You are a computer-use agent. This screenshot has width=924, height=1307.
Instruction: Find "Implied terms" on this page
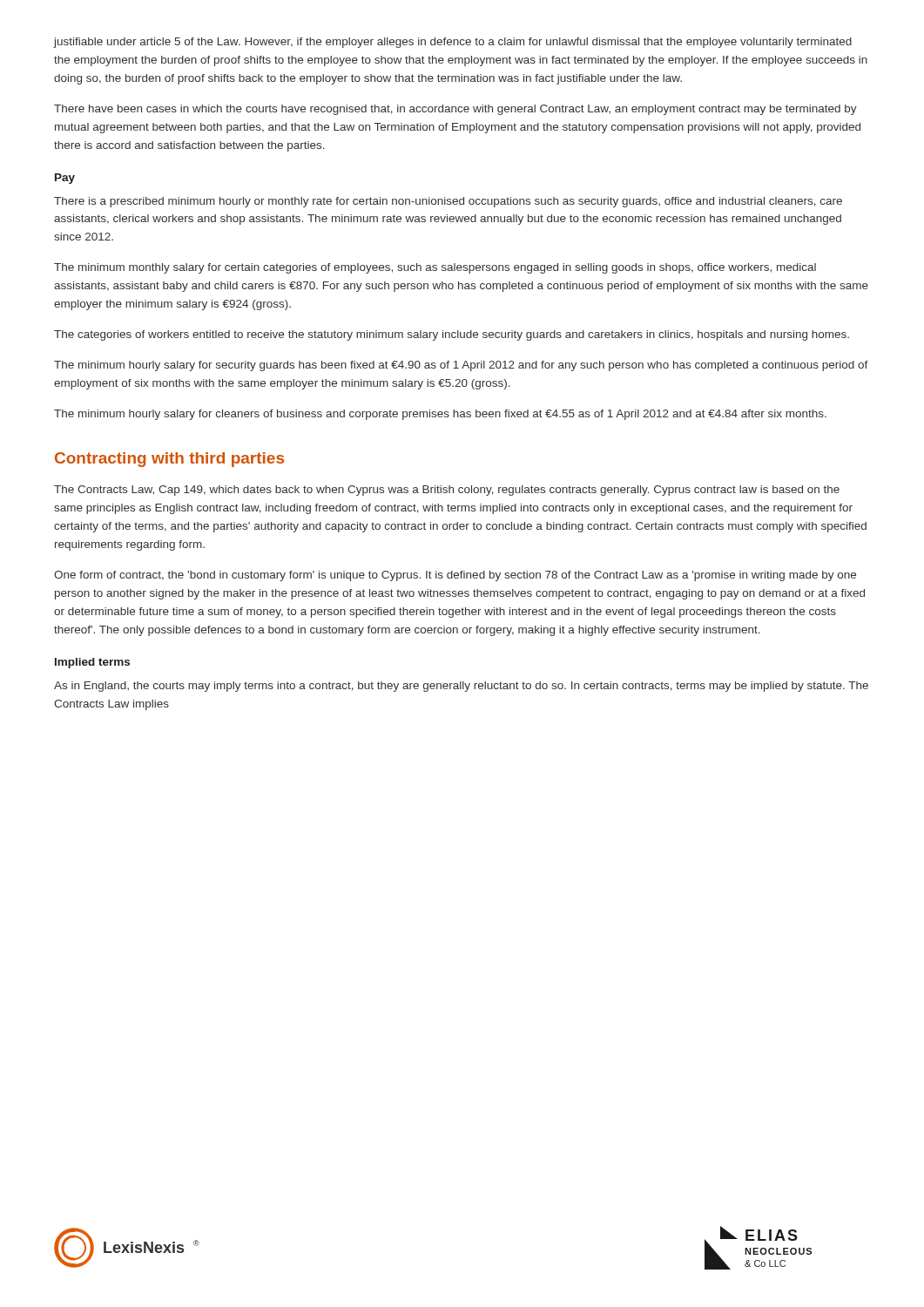point(92,663)
